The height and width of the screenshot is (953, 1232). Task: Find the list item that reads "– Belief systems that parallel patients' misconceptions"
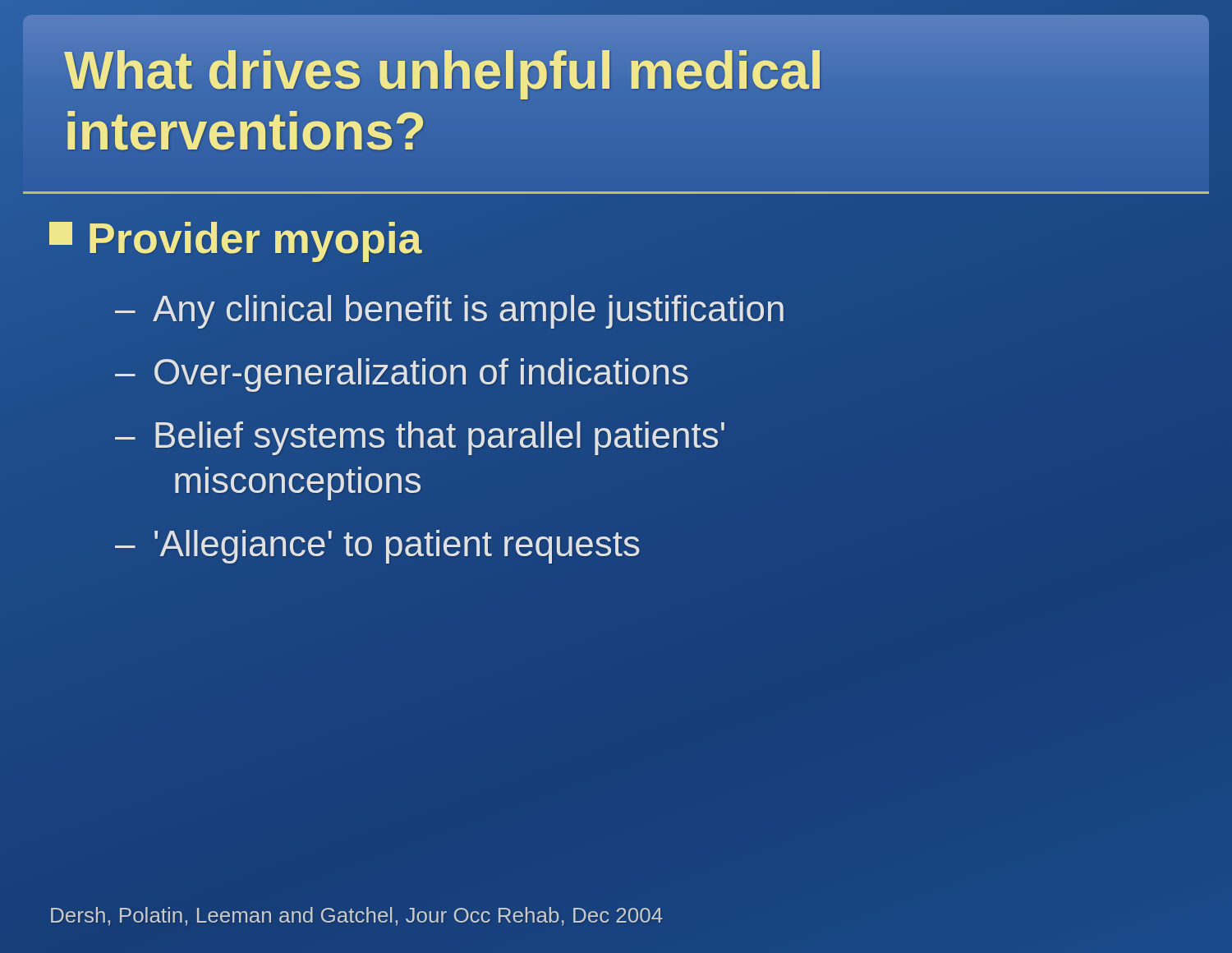point(421,458)
